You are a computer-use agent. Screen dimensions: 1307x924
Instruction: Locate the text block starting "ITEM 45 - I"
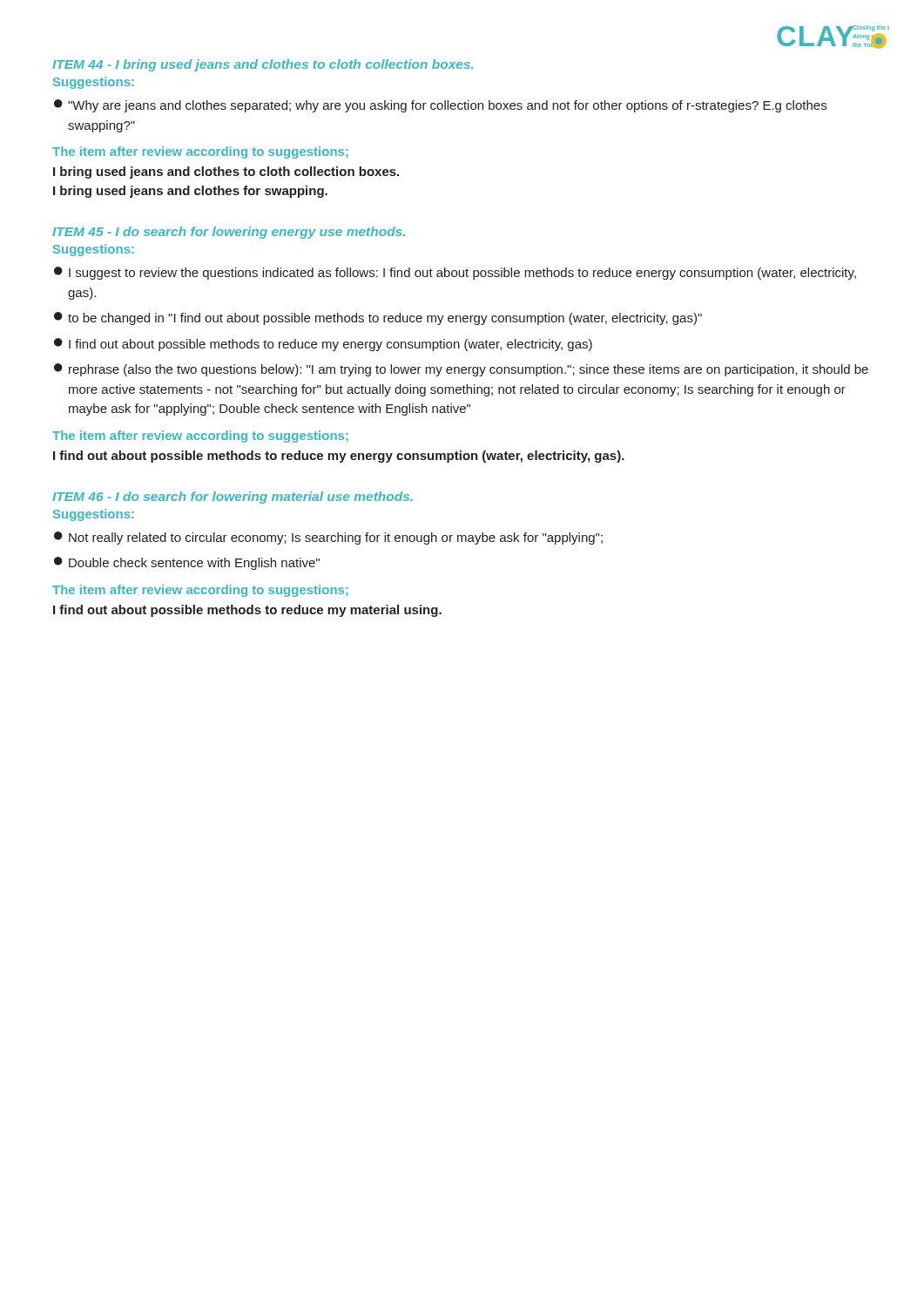pyautogui.click(x=229, y=231)
